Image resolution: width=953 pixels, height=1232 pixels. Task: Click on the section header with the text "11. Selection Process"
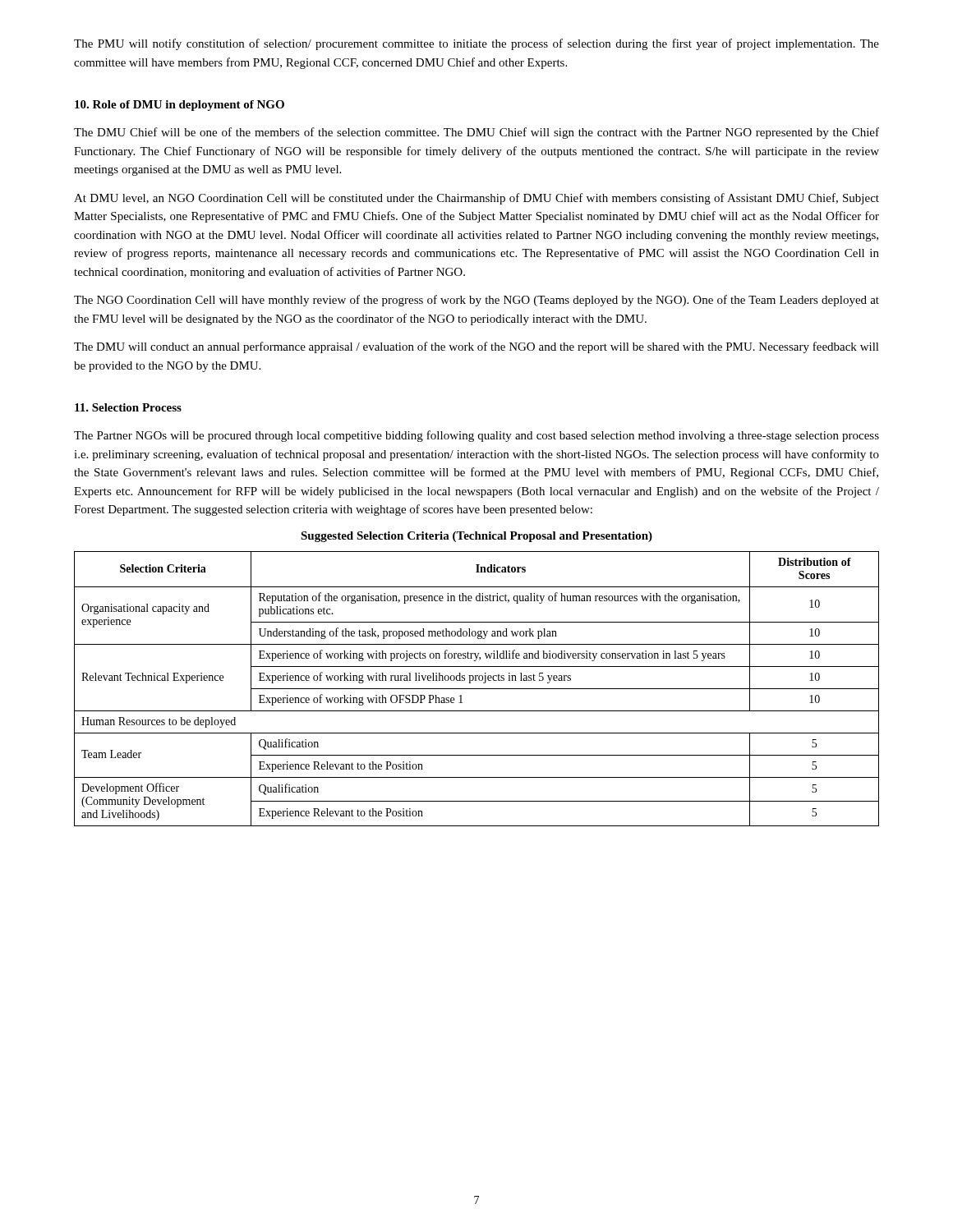pyautogui.click(x=128, y=407)
